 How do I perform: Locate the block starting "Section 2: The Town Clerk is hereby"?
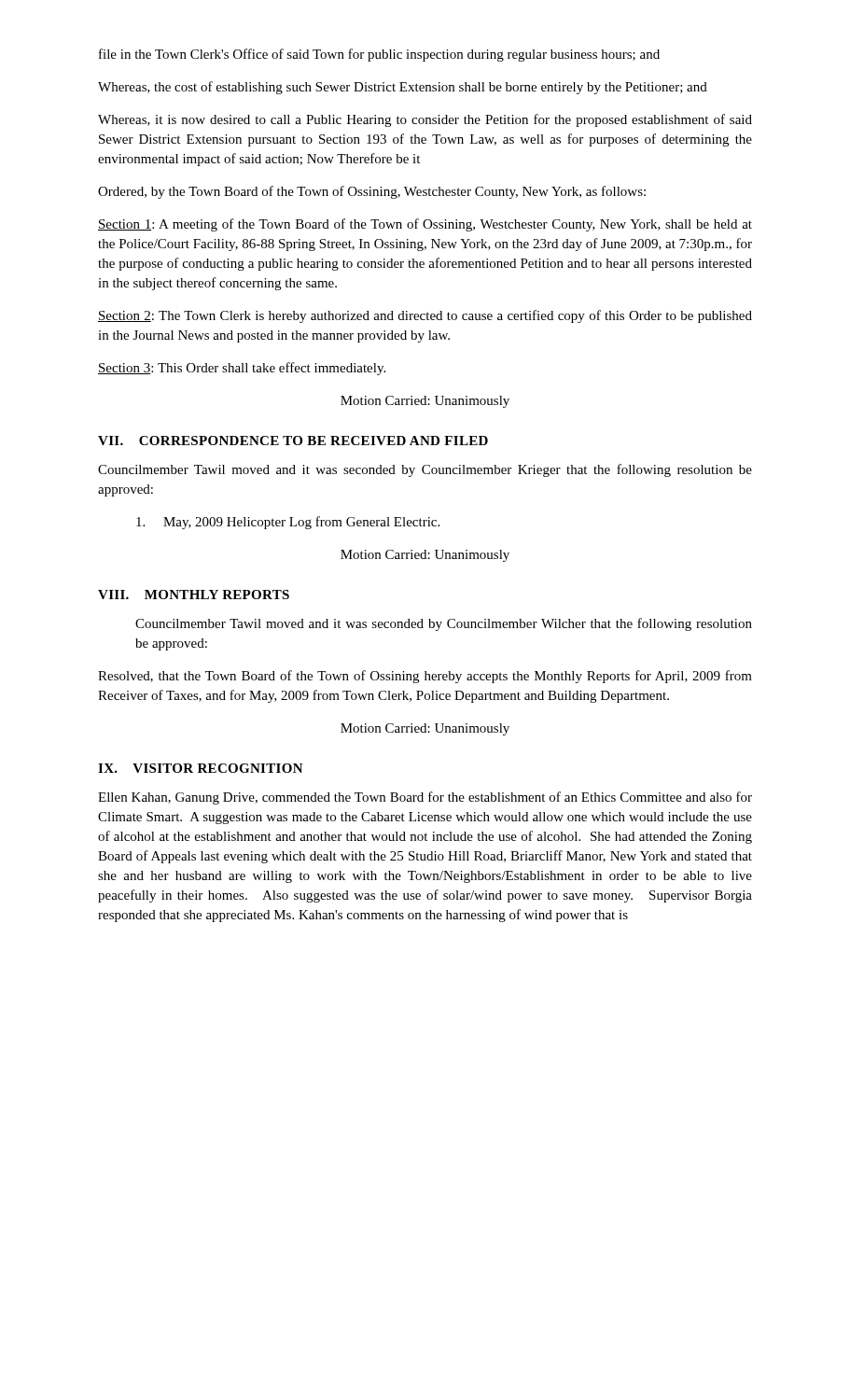pyautogui.click(x=425, y=325)
